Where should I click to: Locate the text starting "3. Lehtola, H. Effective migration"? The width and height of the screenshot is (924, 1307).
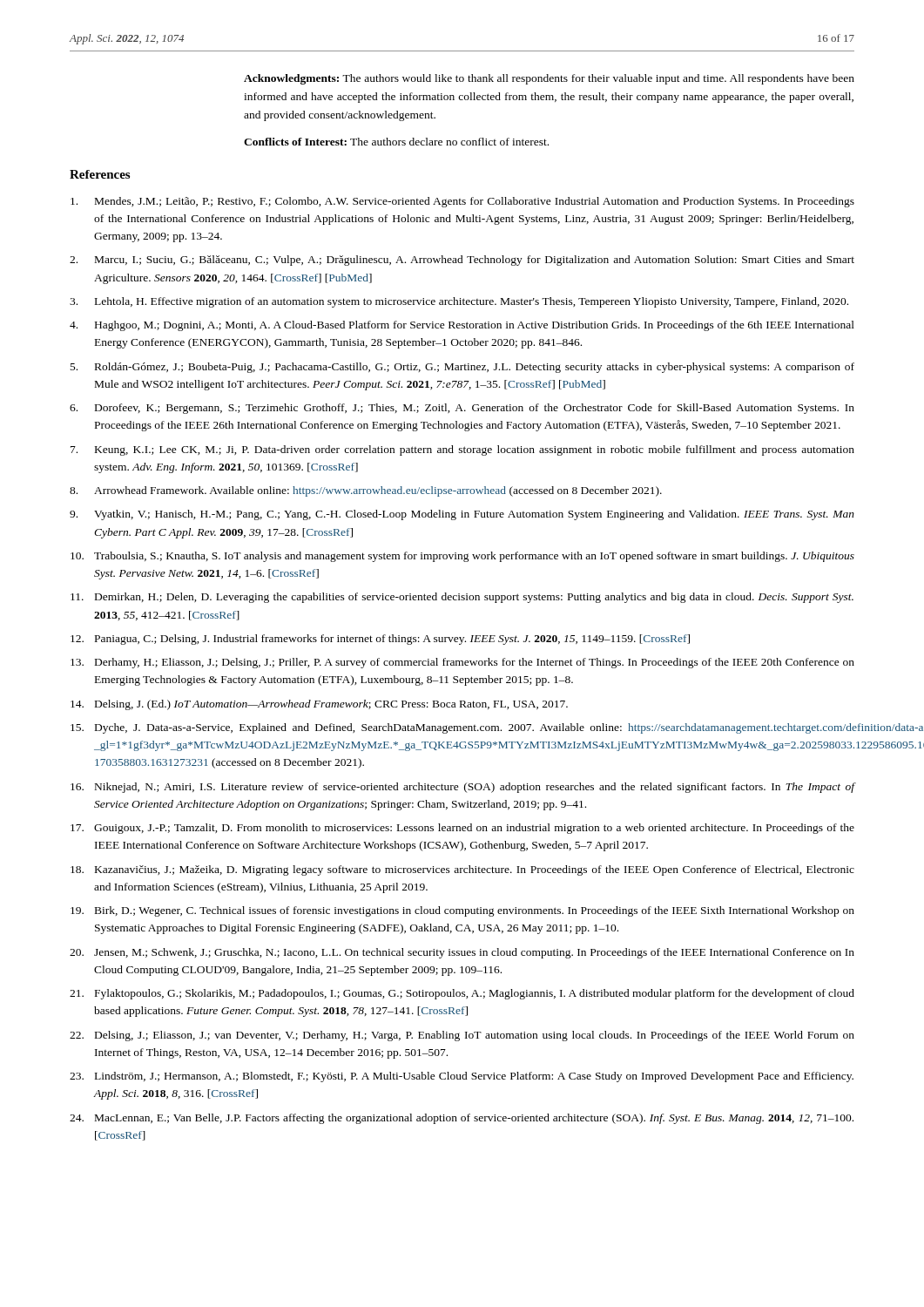click(x=462, y=302)
